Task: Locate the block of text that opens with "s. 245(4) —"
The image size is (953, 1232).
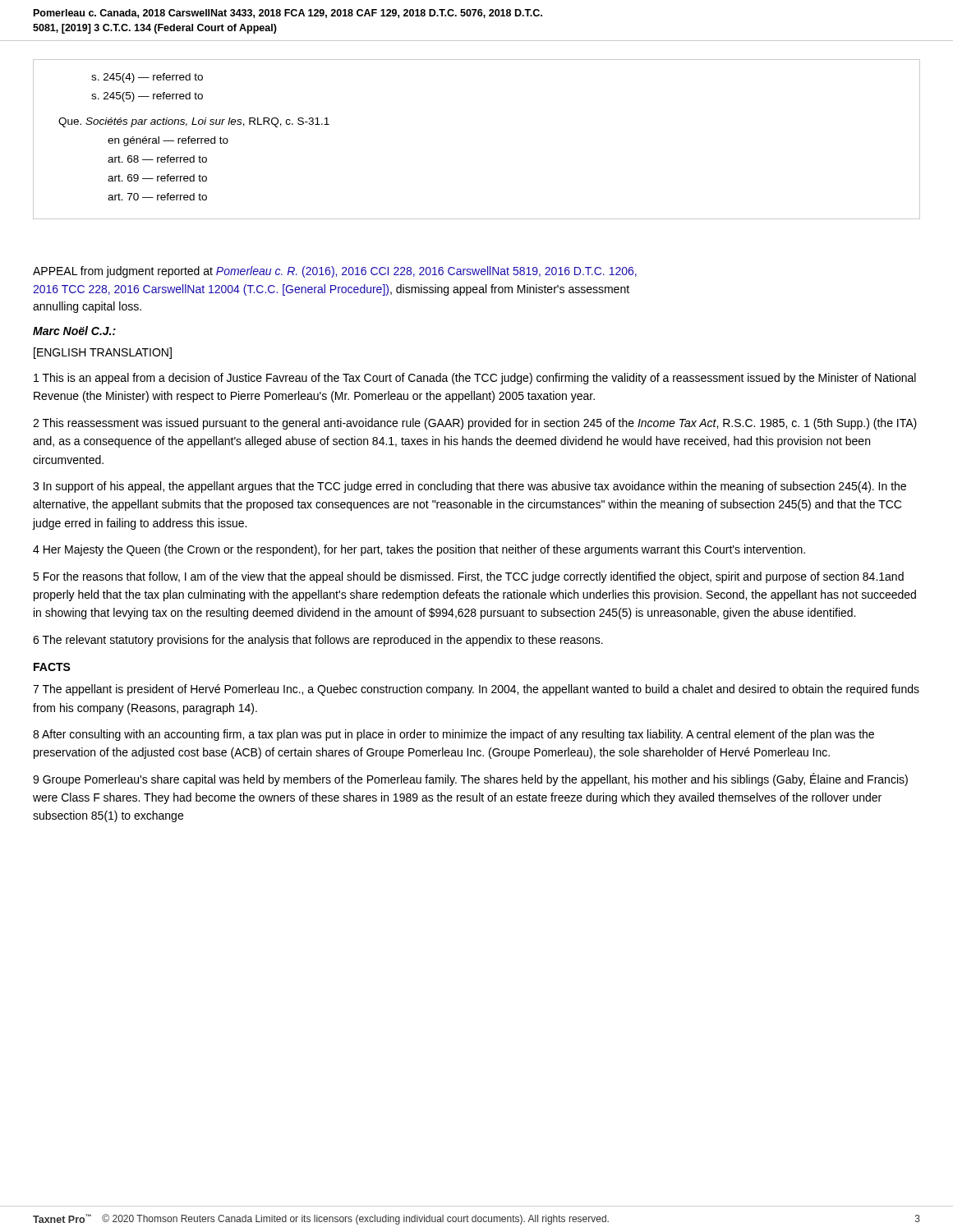Action: coord(147,77)
